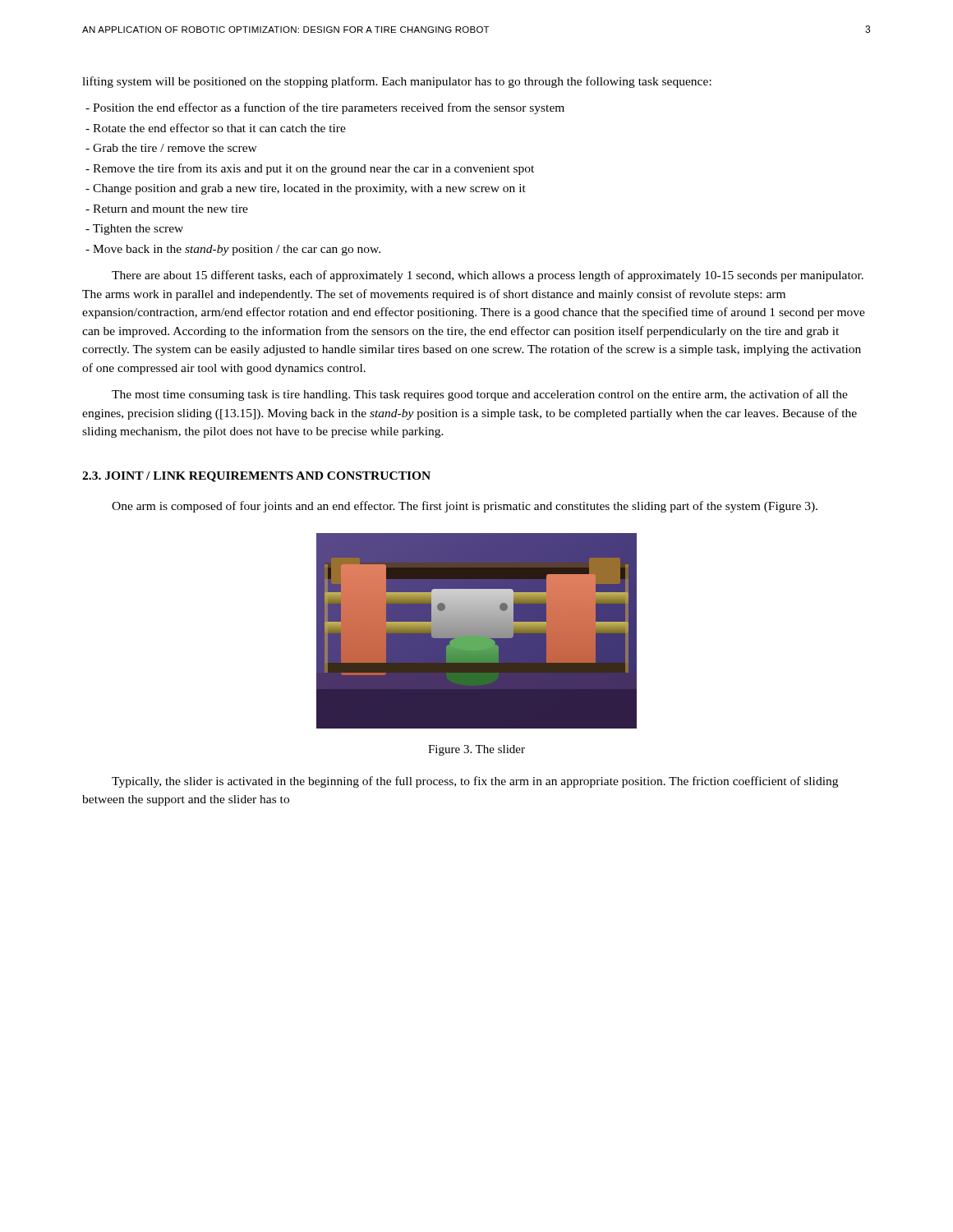Find the region starting "The most time consuming task is"
Screen dimensions: 1232x953
click(476, 413)
